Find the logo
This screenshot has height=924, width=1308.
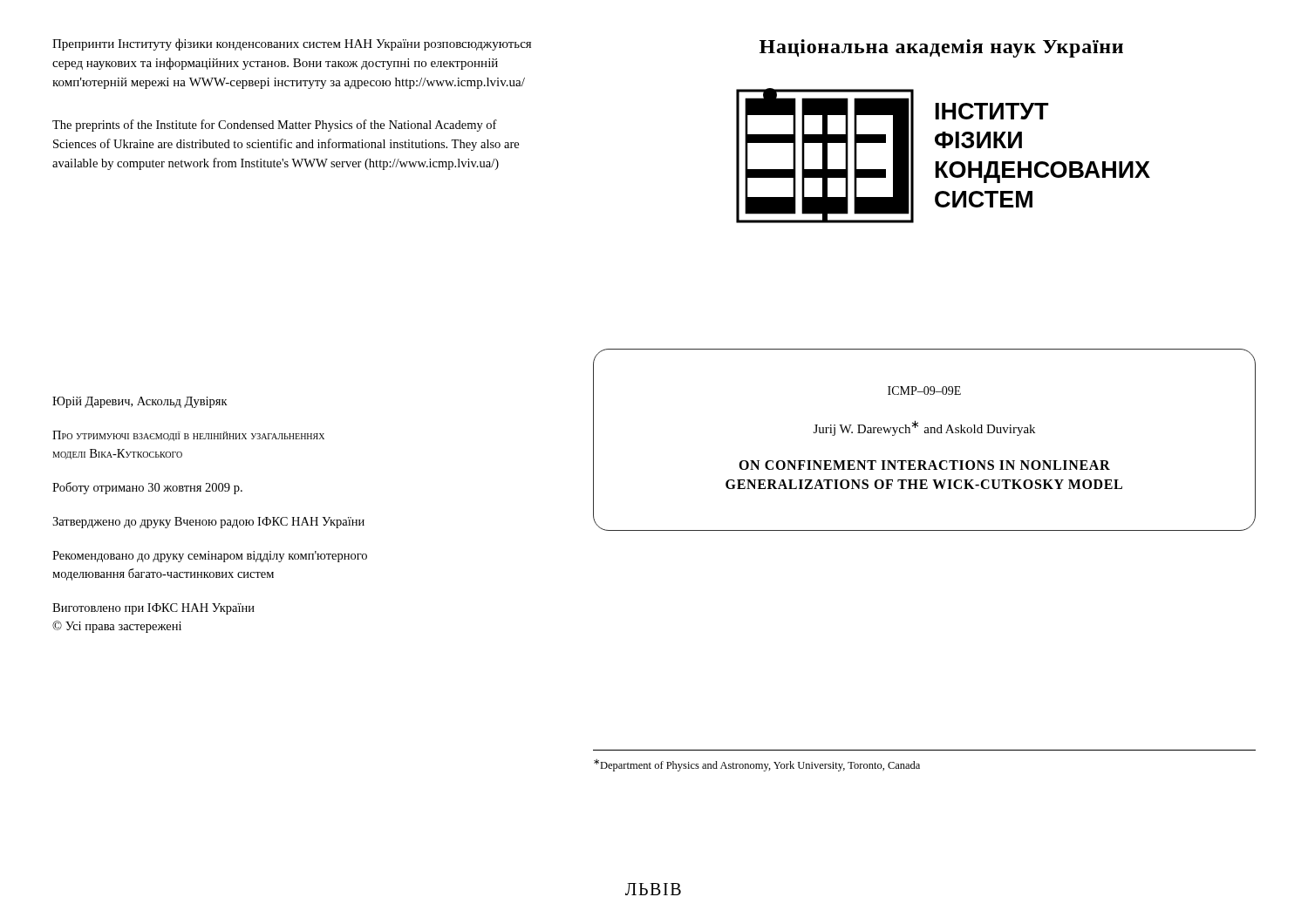(825, 156)
